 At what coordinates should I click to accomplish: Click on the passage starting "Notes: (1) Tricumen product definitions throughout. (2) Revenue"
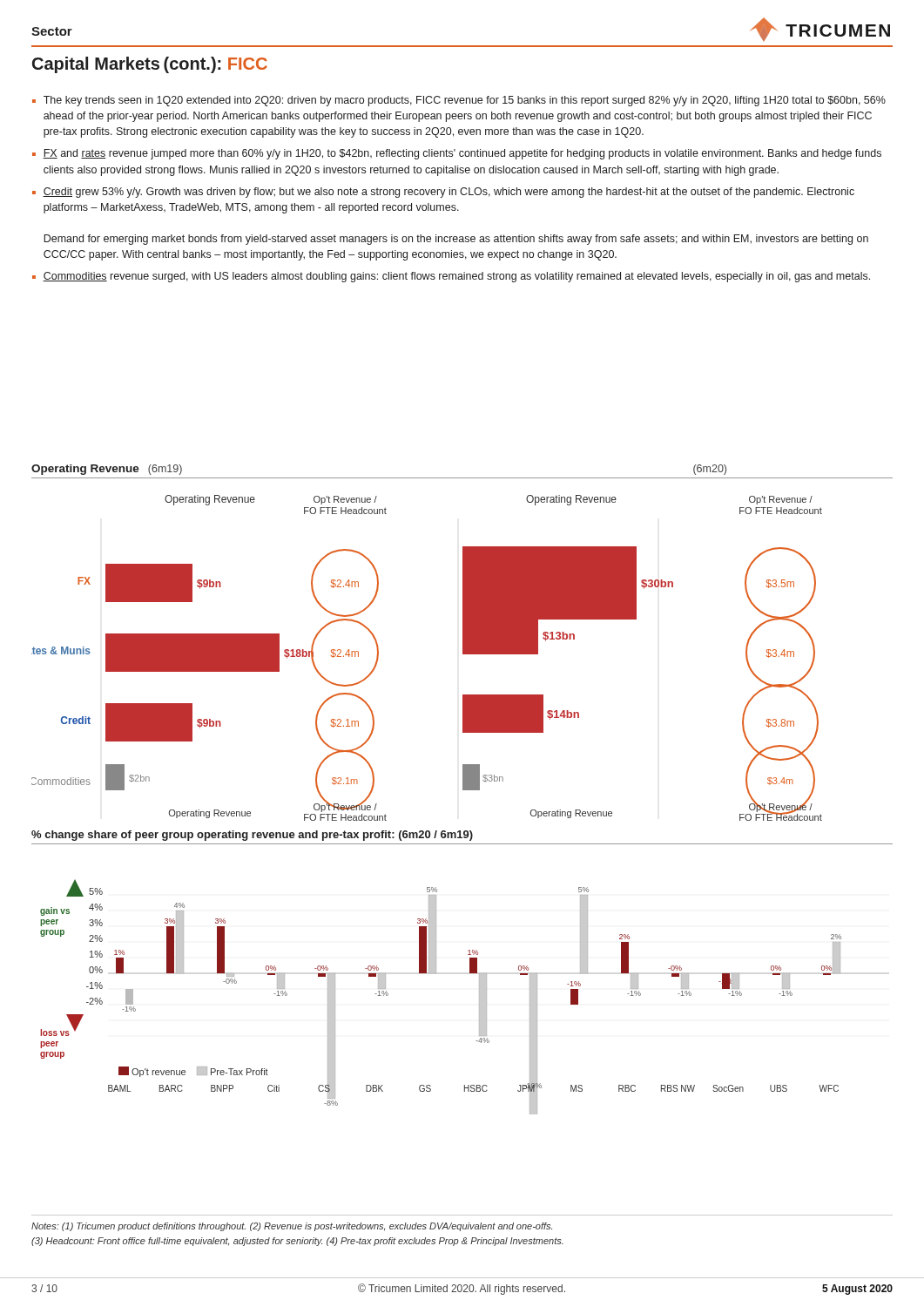coord(298,1233)
